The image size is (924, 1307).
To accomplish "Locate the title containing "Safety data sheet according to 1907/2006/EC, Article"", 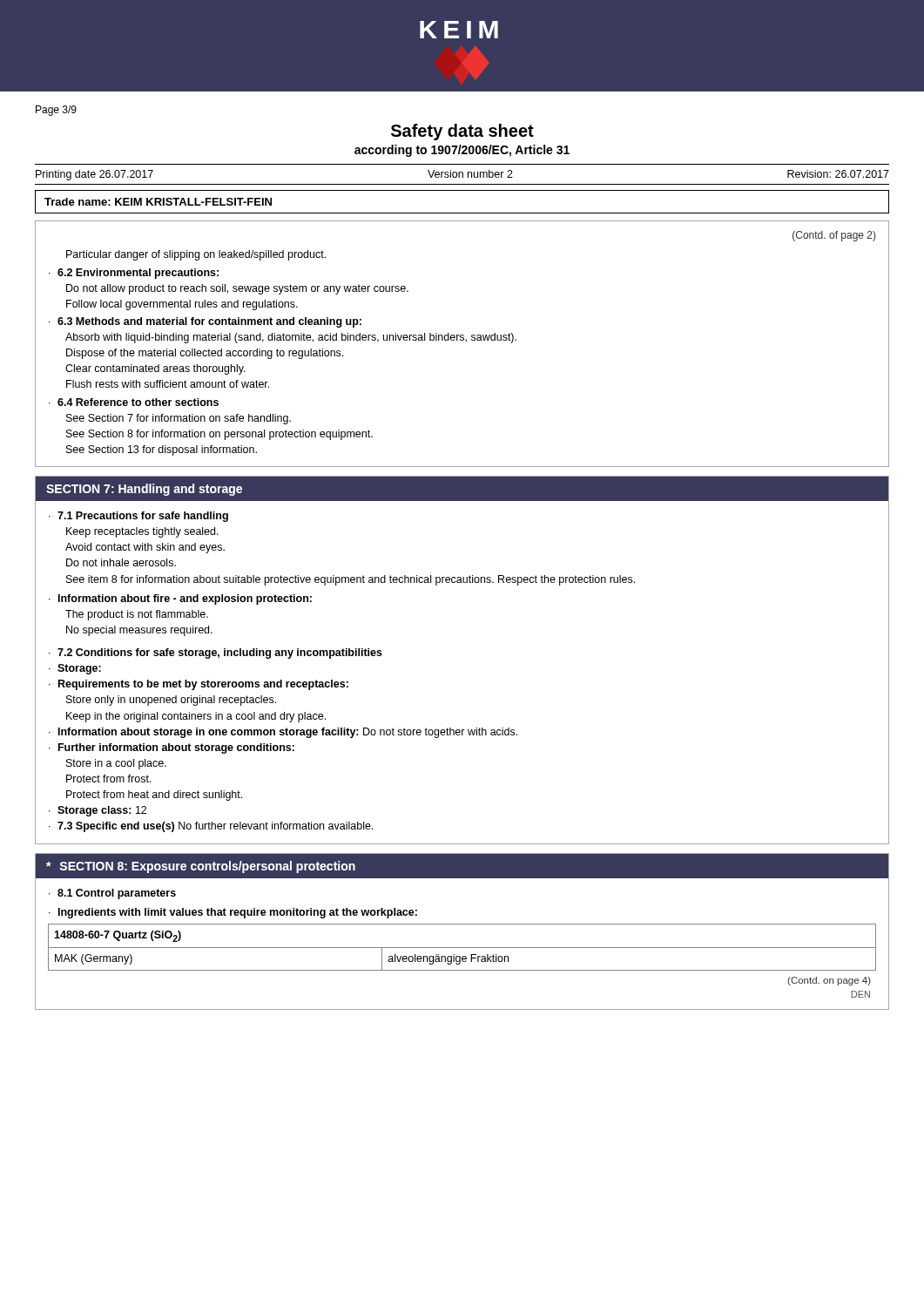I will pos(462,139).
